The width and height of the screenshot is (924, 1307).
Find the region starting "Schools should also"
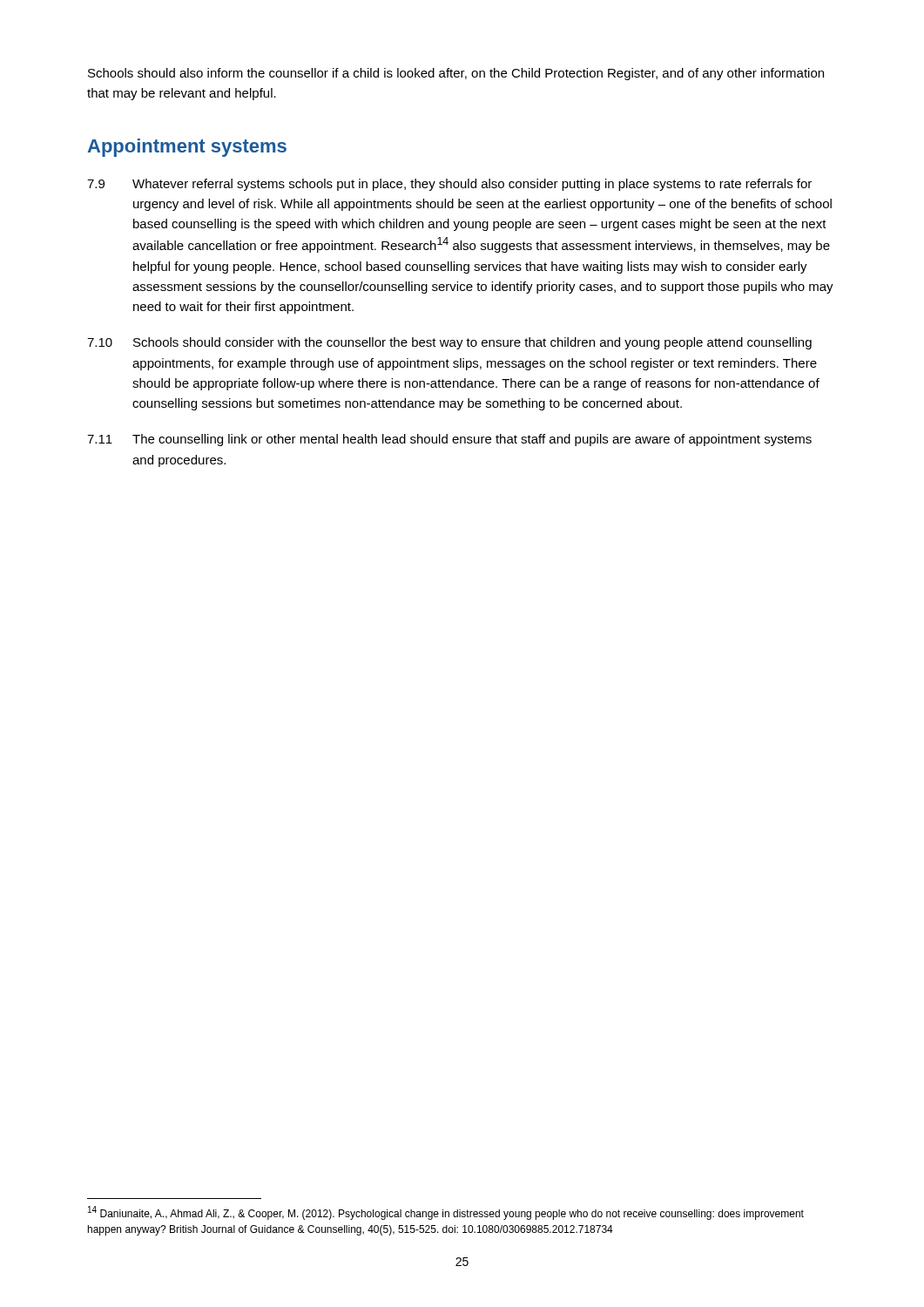coord(456,83)
